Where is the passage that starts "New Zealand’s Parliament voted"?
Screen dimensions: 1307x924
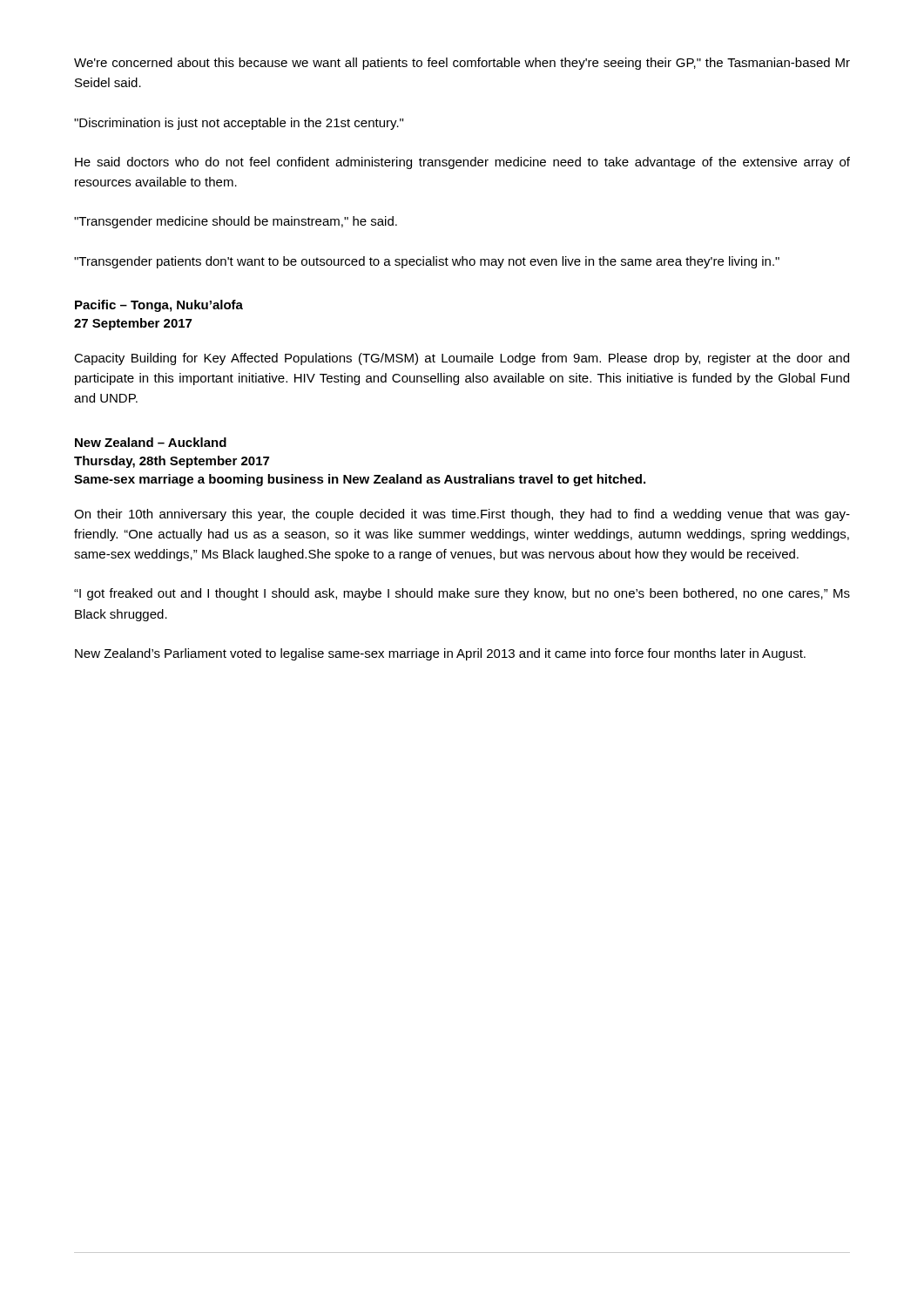tap(440, 653)
